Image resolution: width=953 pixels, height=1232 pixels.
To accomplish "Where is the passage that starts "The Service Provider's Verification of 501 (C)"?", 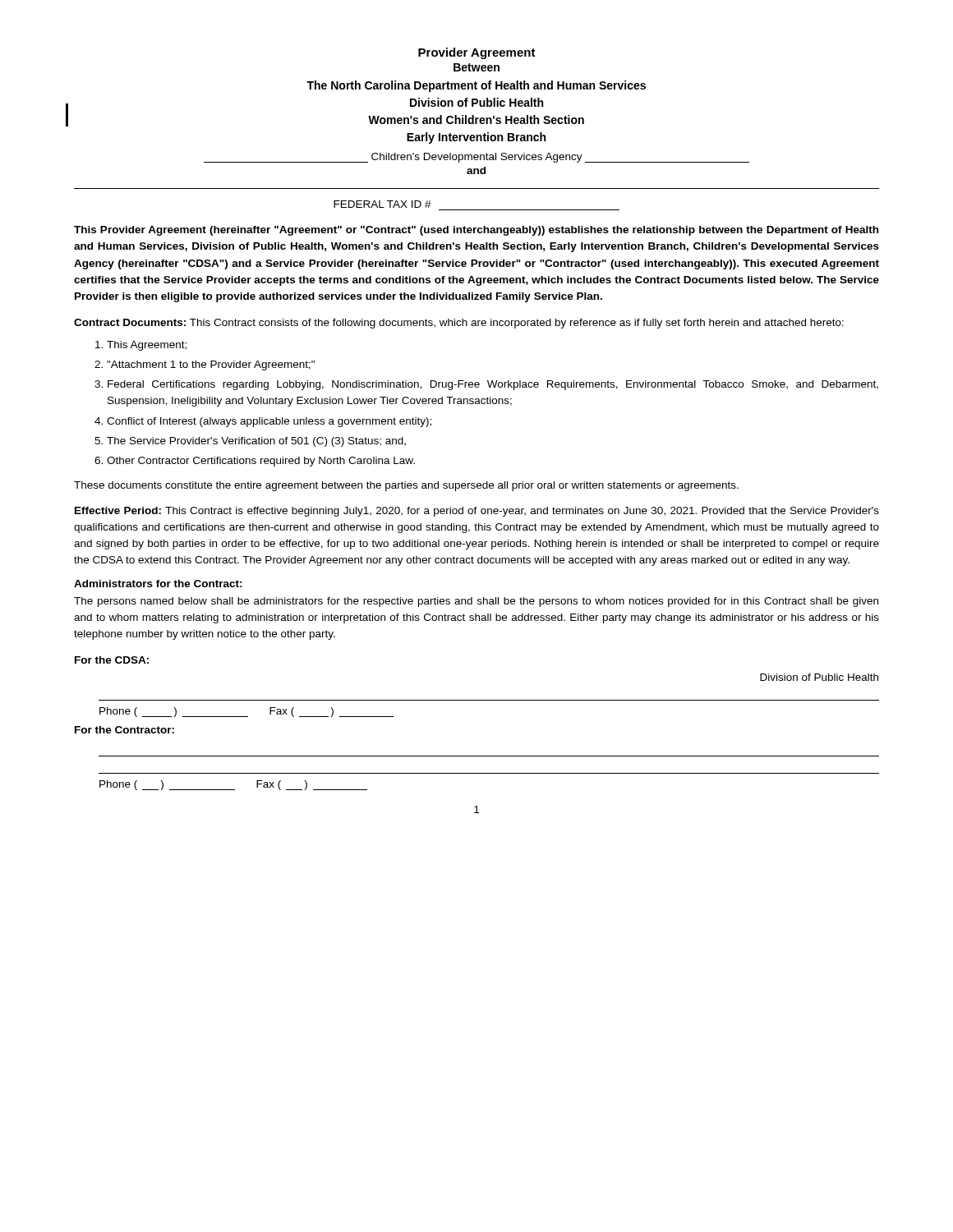I will click(257, 440).
